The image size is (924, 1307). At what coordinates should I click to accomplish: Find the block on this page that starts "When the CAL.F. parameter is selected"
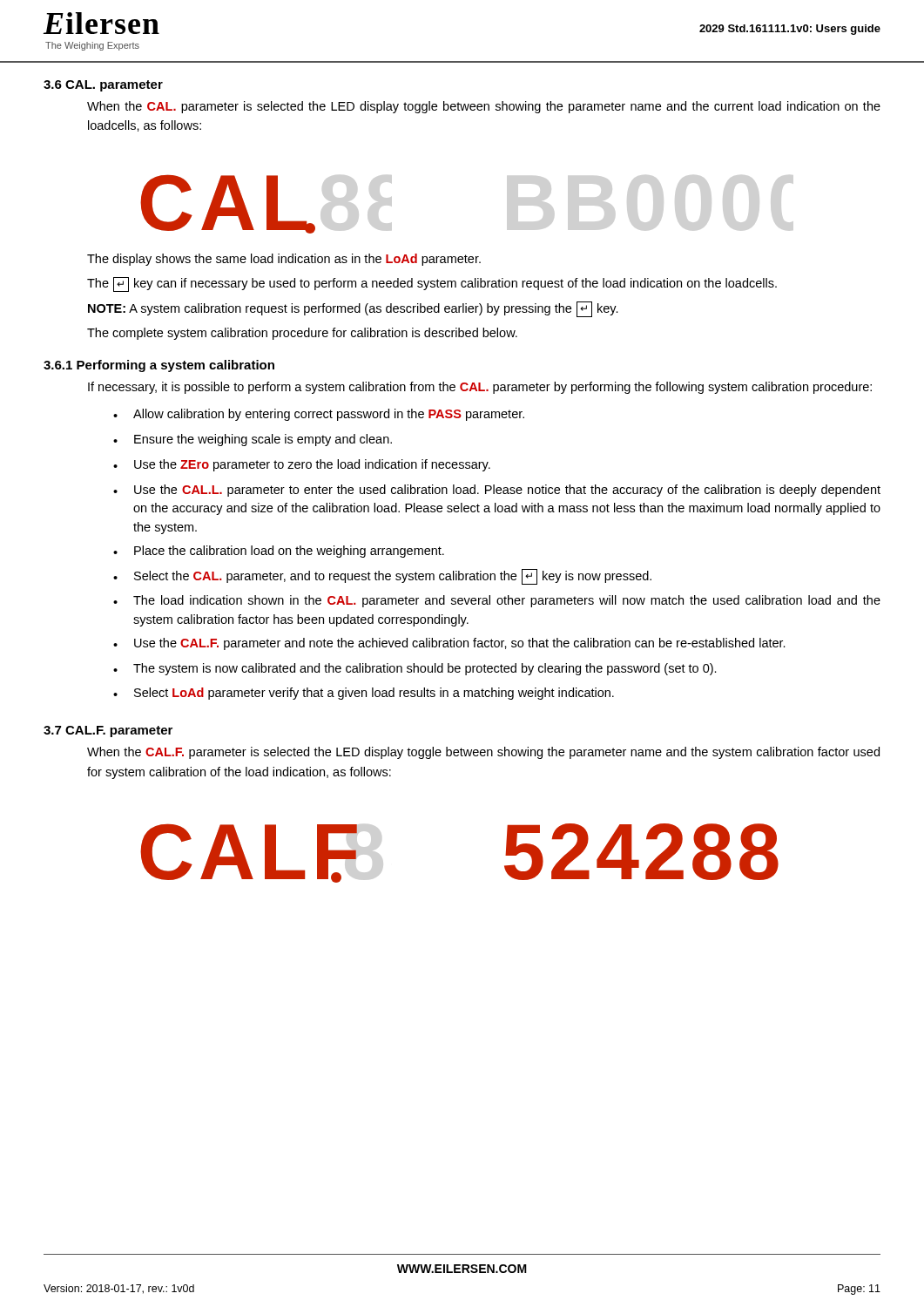click(x=484, y=762)
